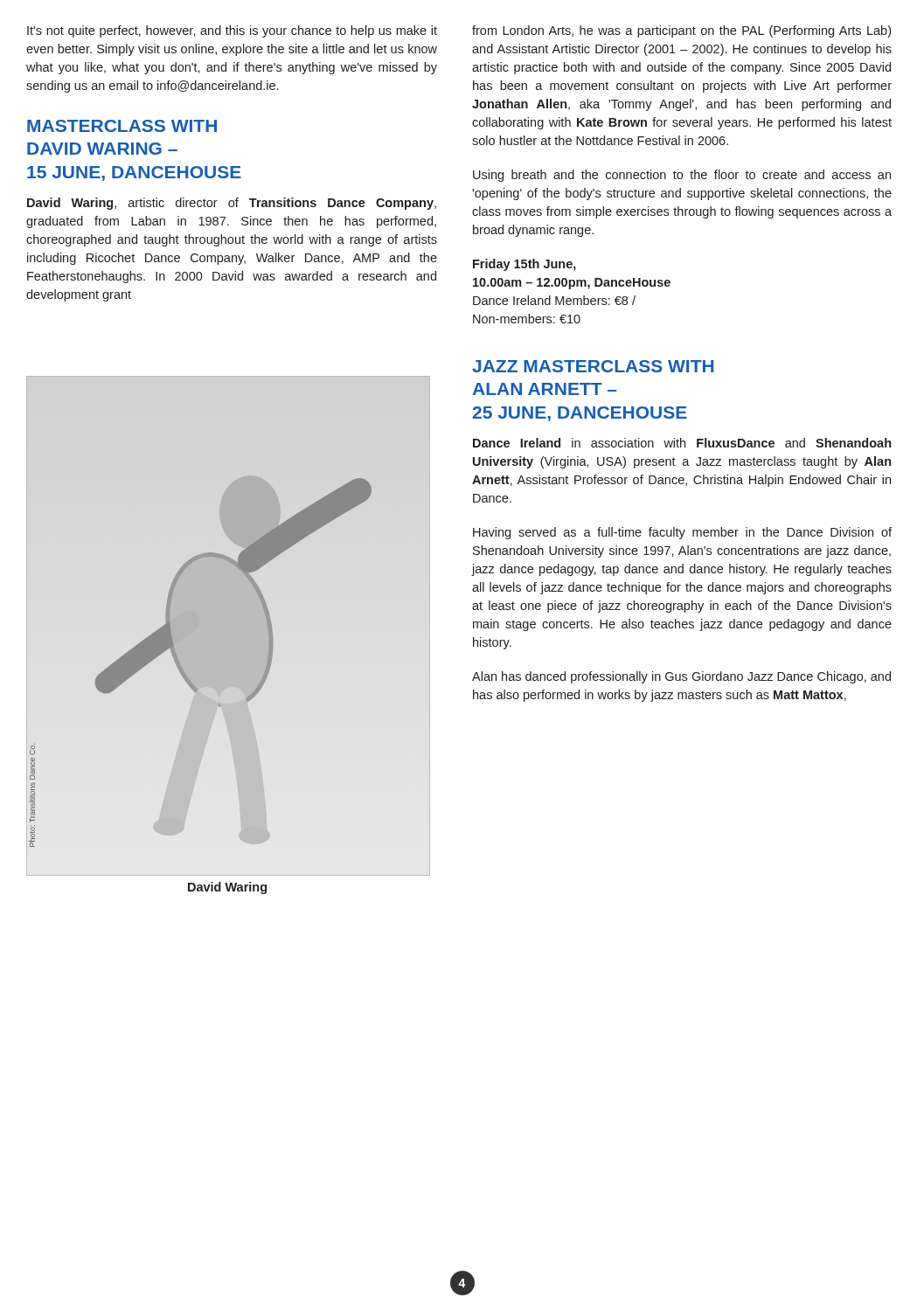924x1311 pixels.
Task: Where is the passage that starts "from London Arts, he was a"?
Action: tap(682, 86)
